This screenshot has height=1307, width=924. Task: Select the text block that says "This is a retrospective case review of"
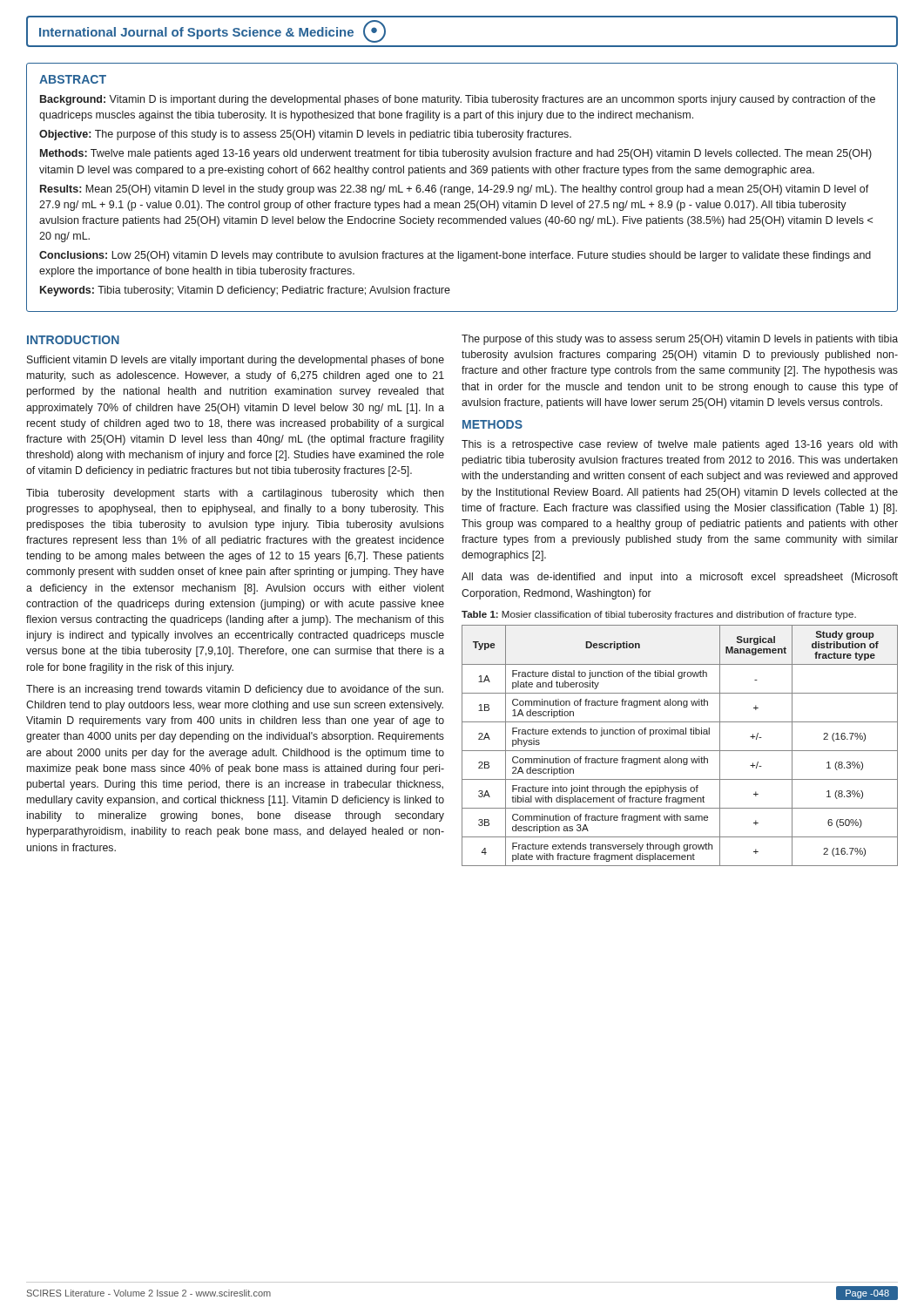(680, 519)
